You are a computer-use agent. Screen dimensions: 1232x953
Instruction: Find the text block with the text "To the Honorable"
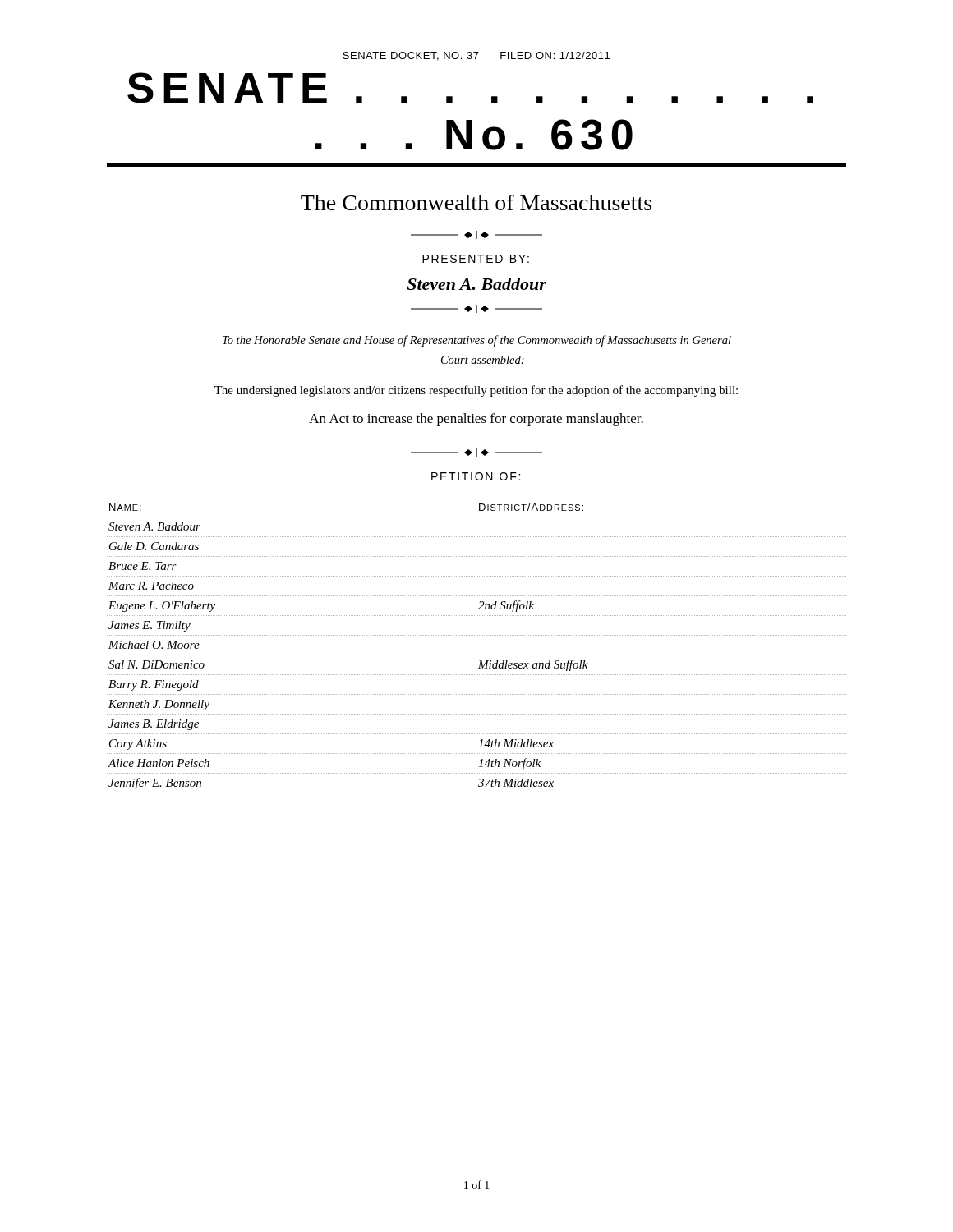[x=476, y=350]
